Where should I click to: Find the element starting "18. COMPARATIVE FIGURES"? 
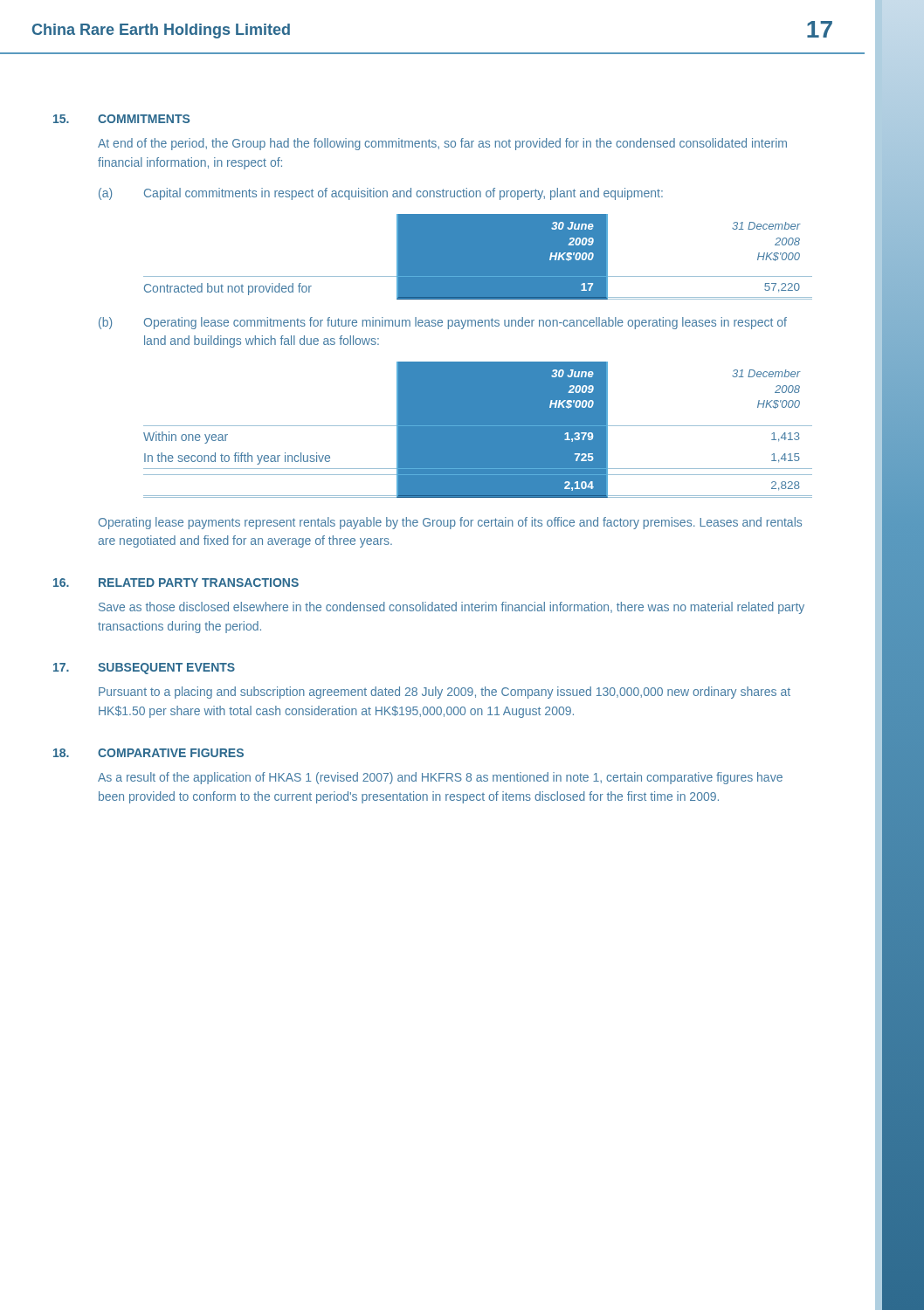pyautogui.click(x=148, y=753)
